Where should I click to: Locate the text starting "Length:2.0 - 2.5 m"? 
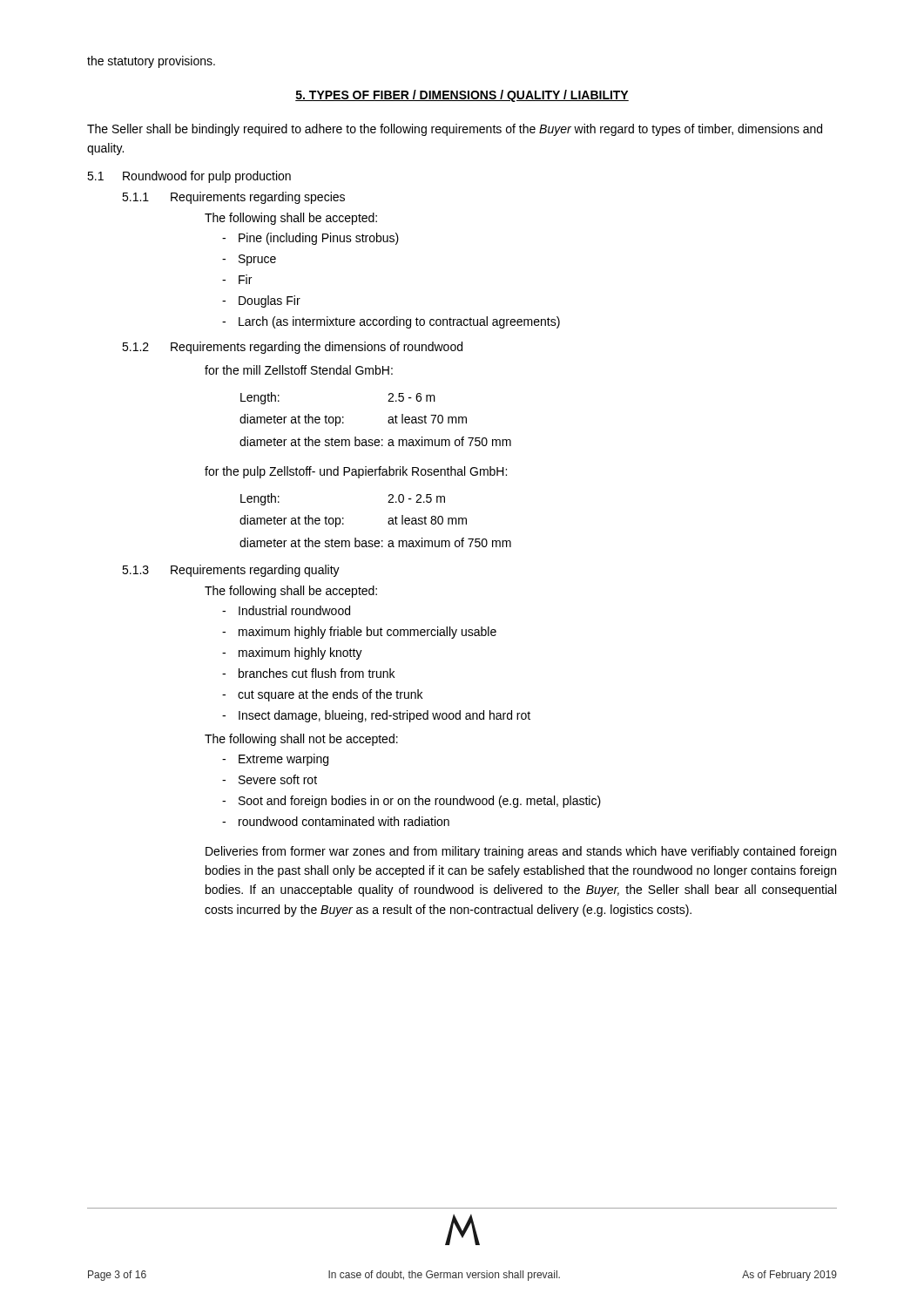click(262, 498)
